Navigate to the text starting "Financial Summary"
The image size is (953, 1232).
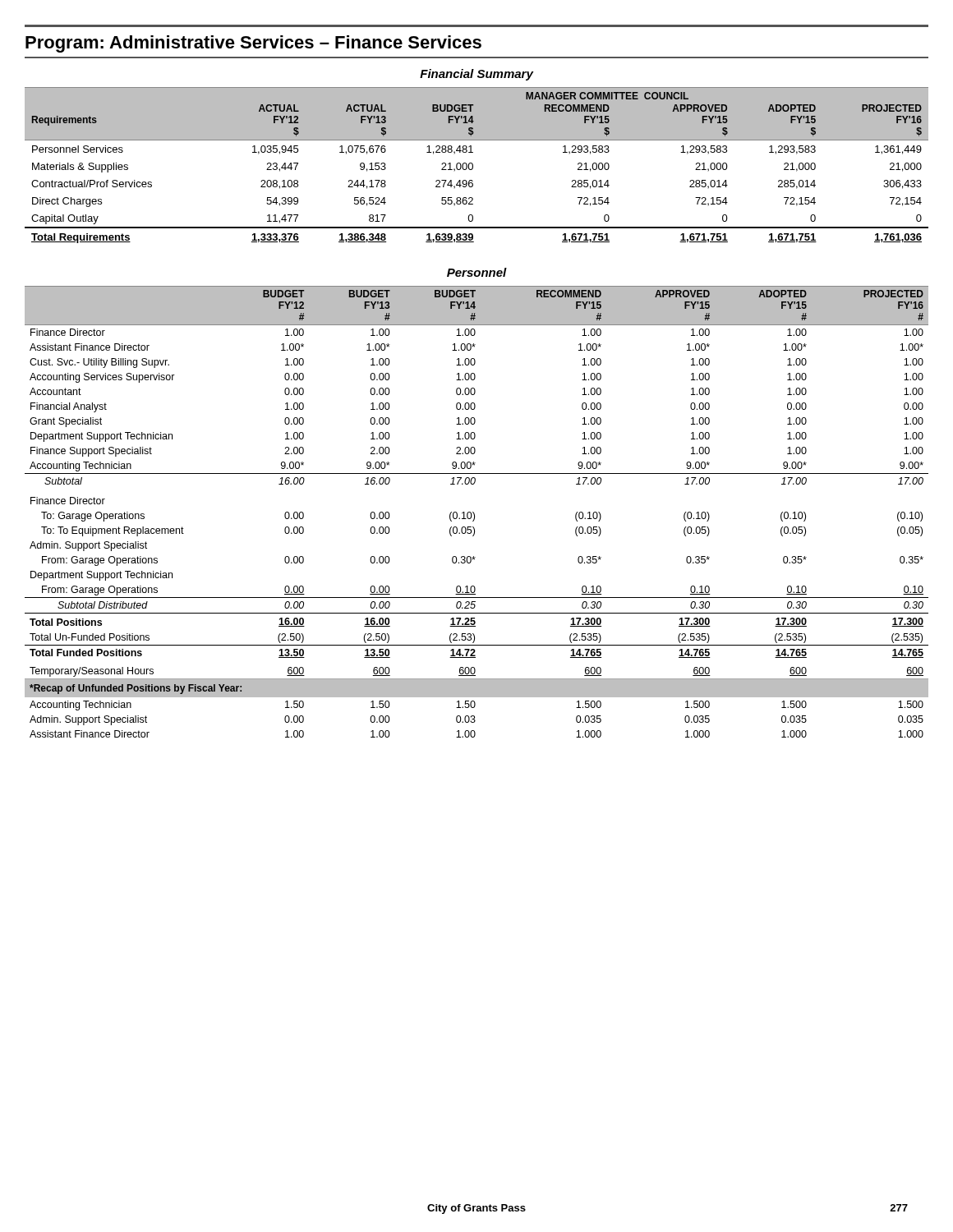click(x=476, y=73)
